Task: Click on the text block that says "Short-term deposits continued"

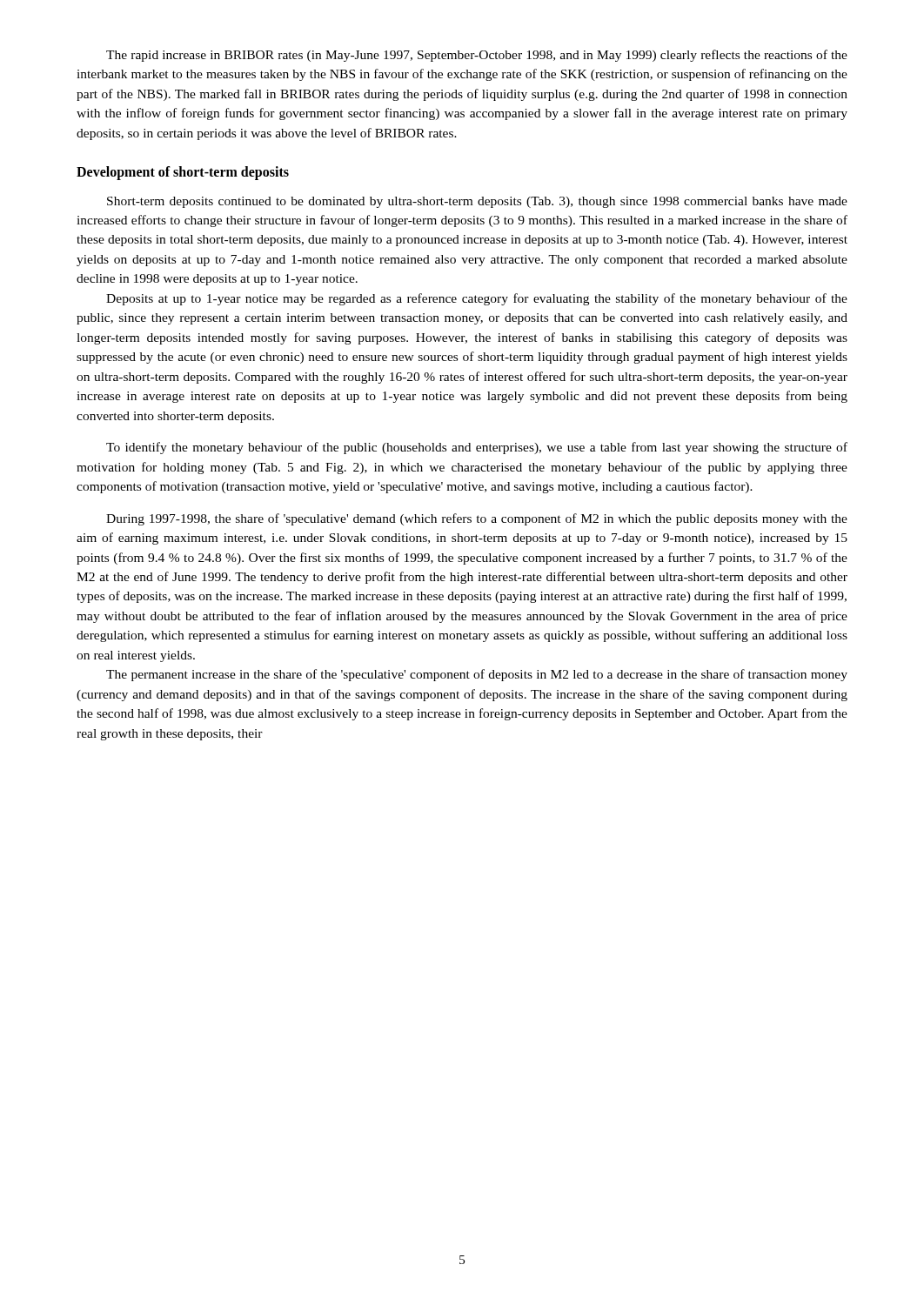Action: (462, 239)
